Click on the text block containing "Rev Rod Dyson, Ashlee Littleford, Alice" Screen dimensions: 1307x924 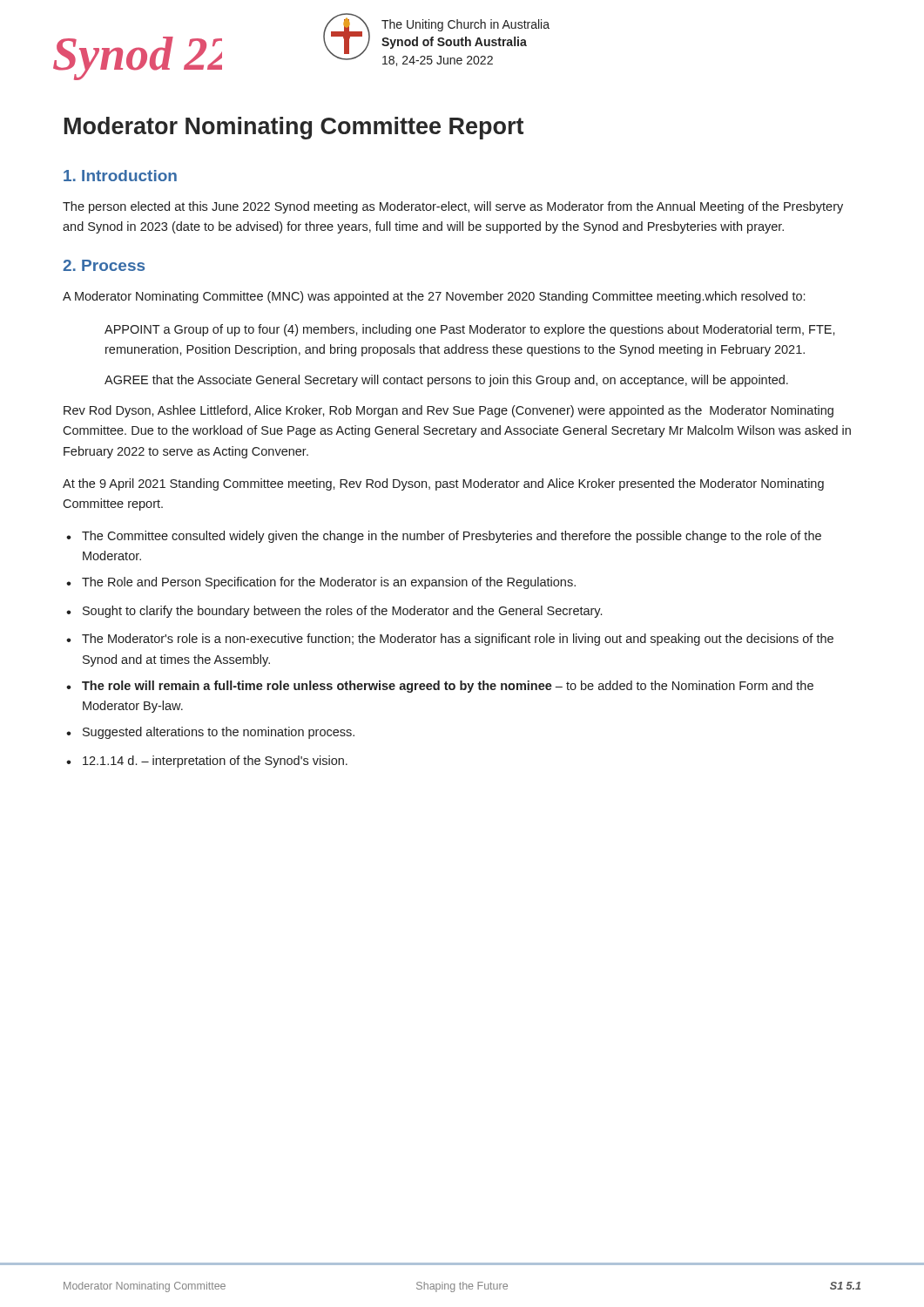pyautogui.click(x=457, y=431)
